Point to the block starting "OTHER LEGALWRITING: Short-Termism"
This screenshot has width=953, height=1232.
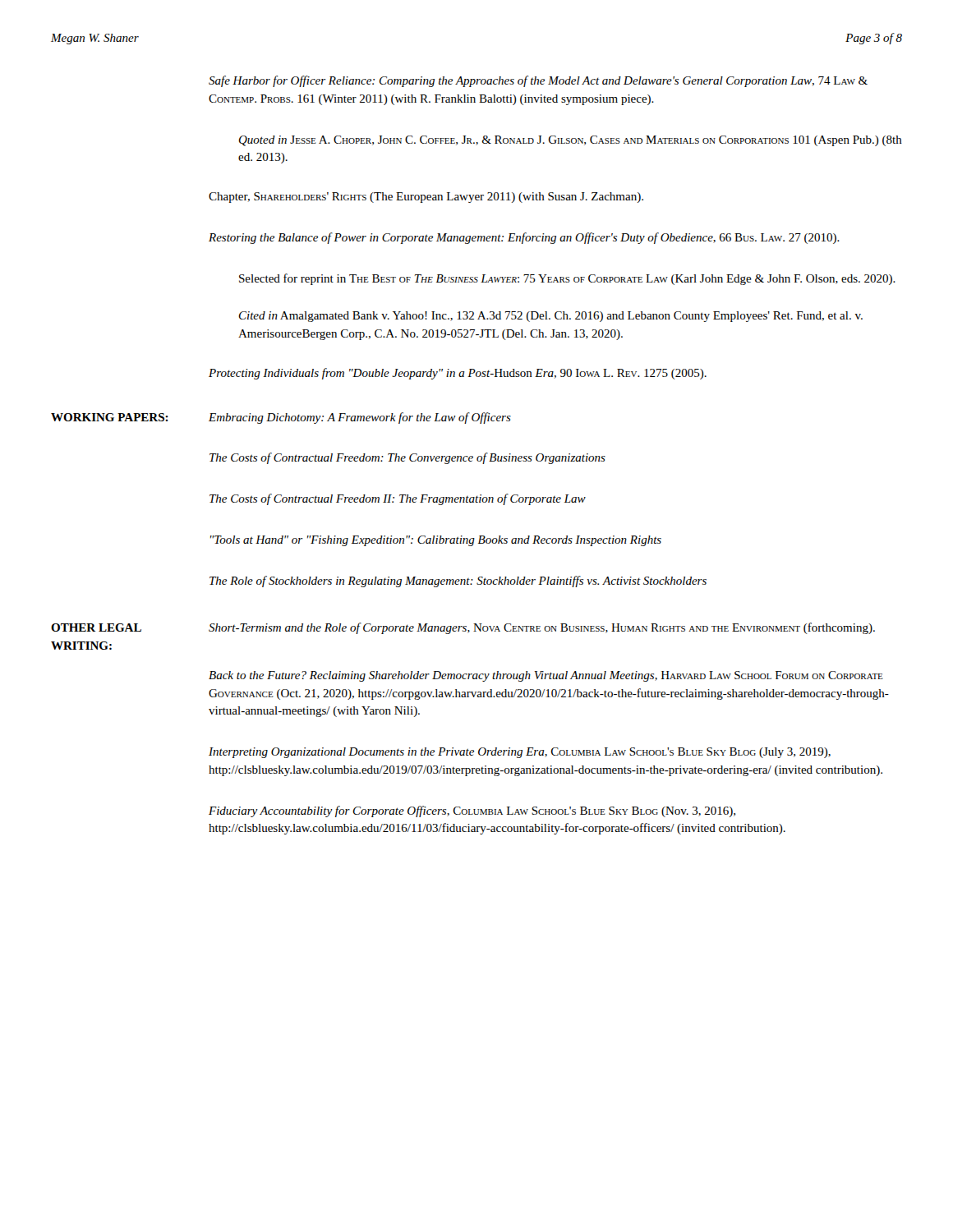click(x=476, y=637)
